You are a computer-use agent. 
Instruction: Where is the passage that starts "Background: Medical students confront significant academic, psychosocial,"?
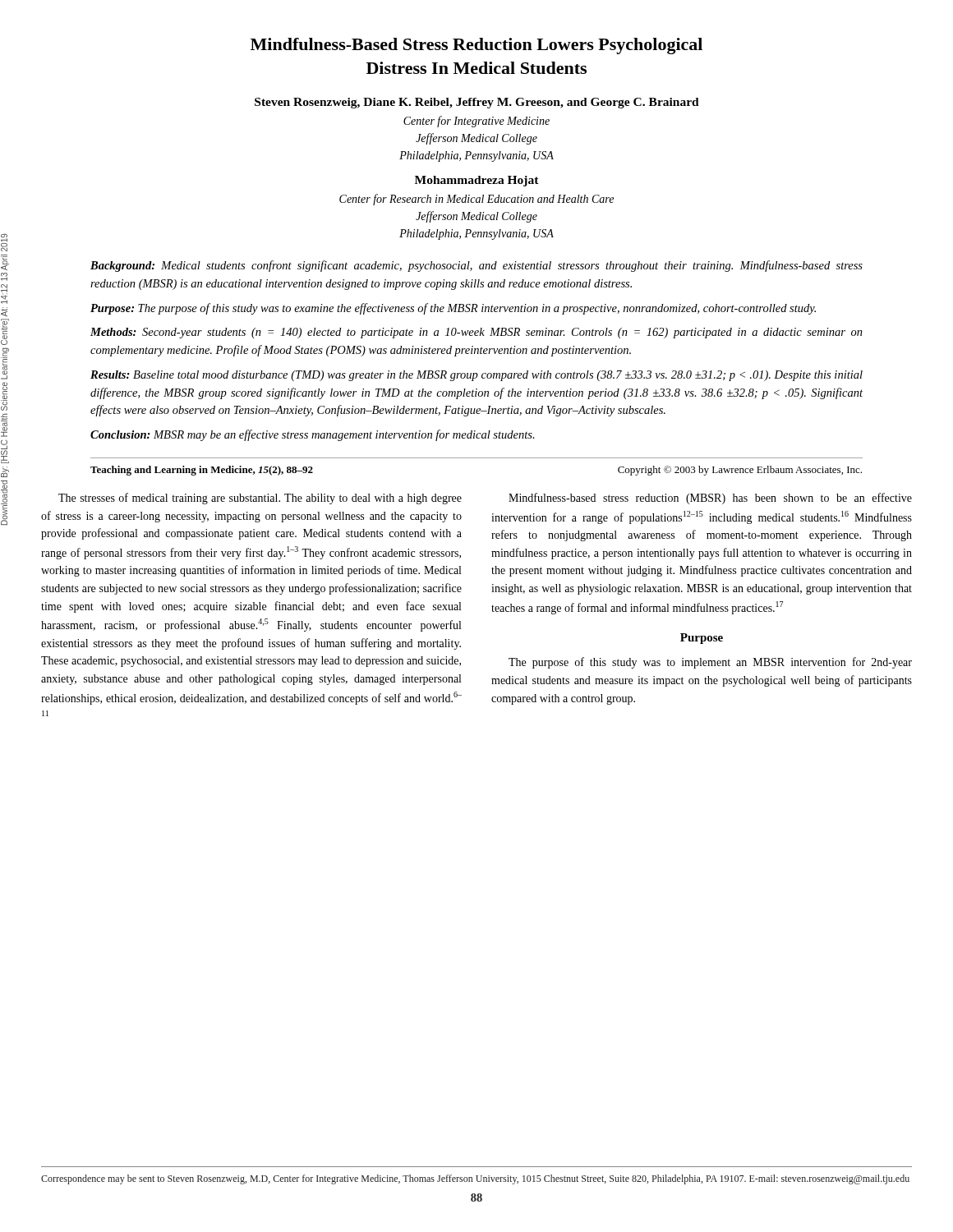click(476, 274)
